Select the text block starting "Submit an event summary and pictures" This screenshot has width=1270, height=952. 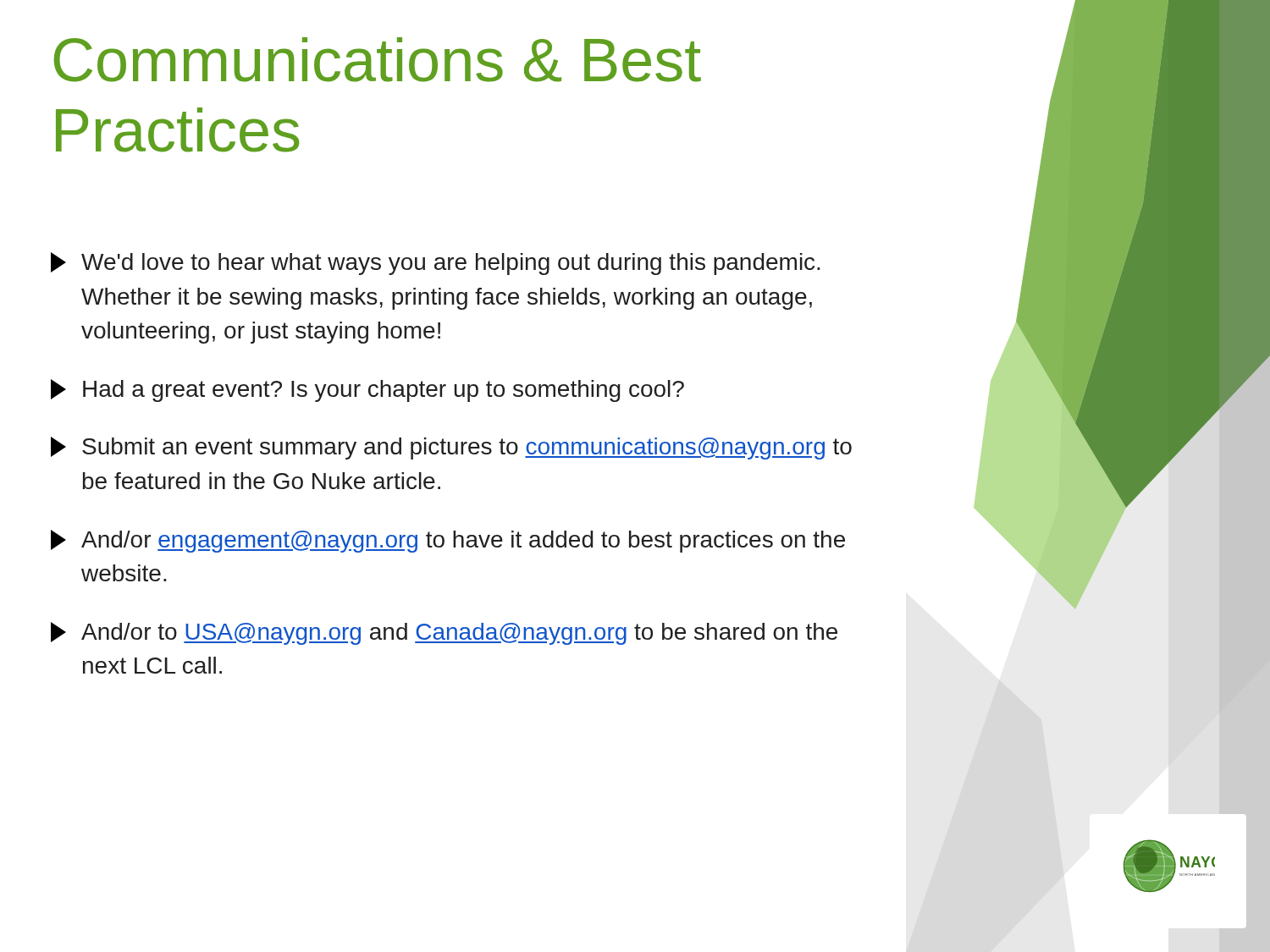461,465
